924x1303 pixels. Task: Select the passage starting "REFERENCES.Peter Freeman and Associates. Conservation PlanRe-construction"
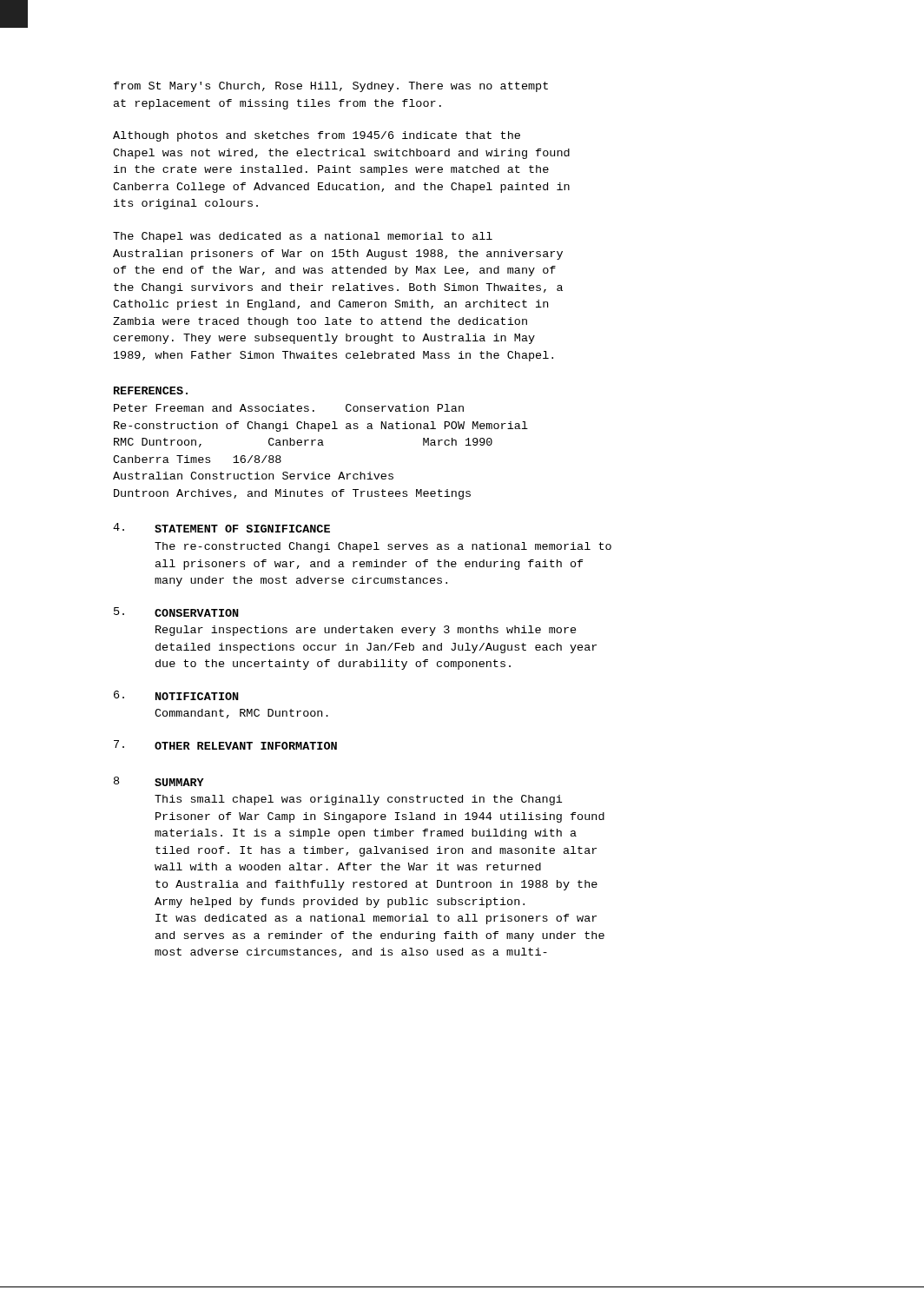(320, 443)
